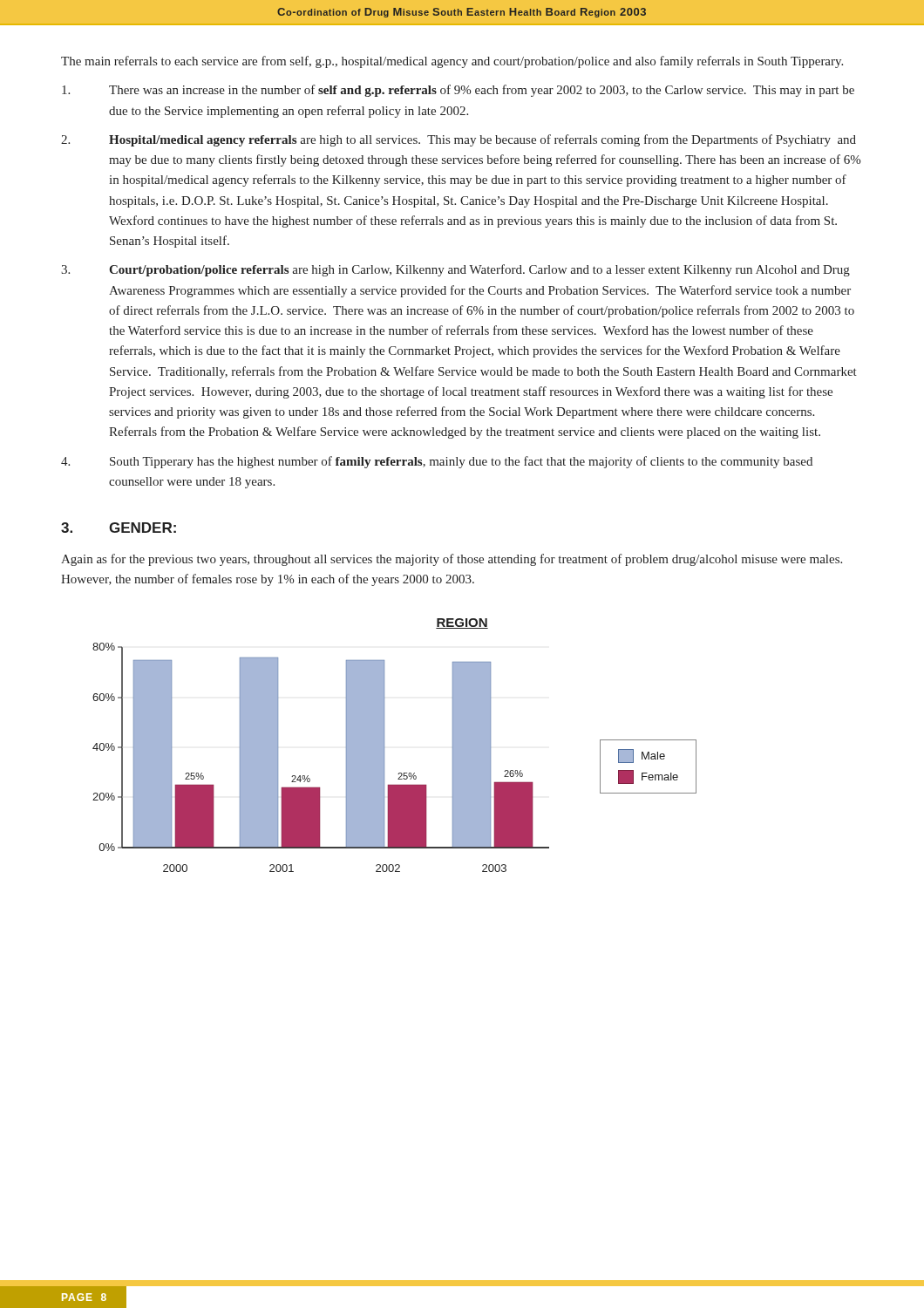Select the grouped bar chart
Screen dimensions: 1308x924
point(323,766)
